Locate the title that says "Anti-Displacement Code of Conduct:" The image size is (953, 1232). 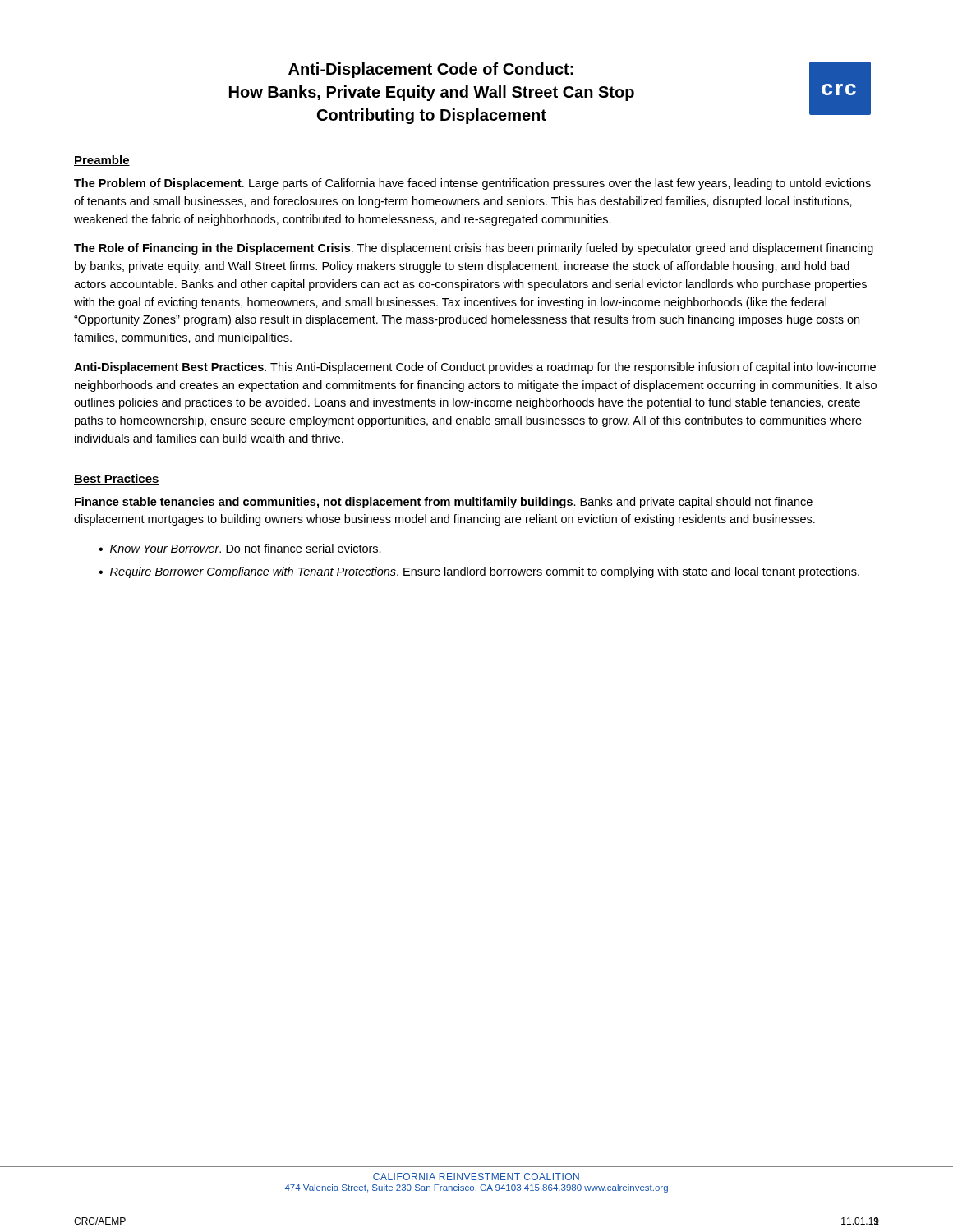pyautogui.click(x=431, y=92)
